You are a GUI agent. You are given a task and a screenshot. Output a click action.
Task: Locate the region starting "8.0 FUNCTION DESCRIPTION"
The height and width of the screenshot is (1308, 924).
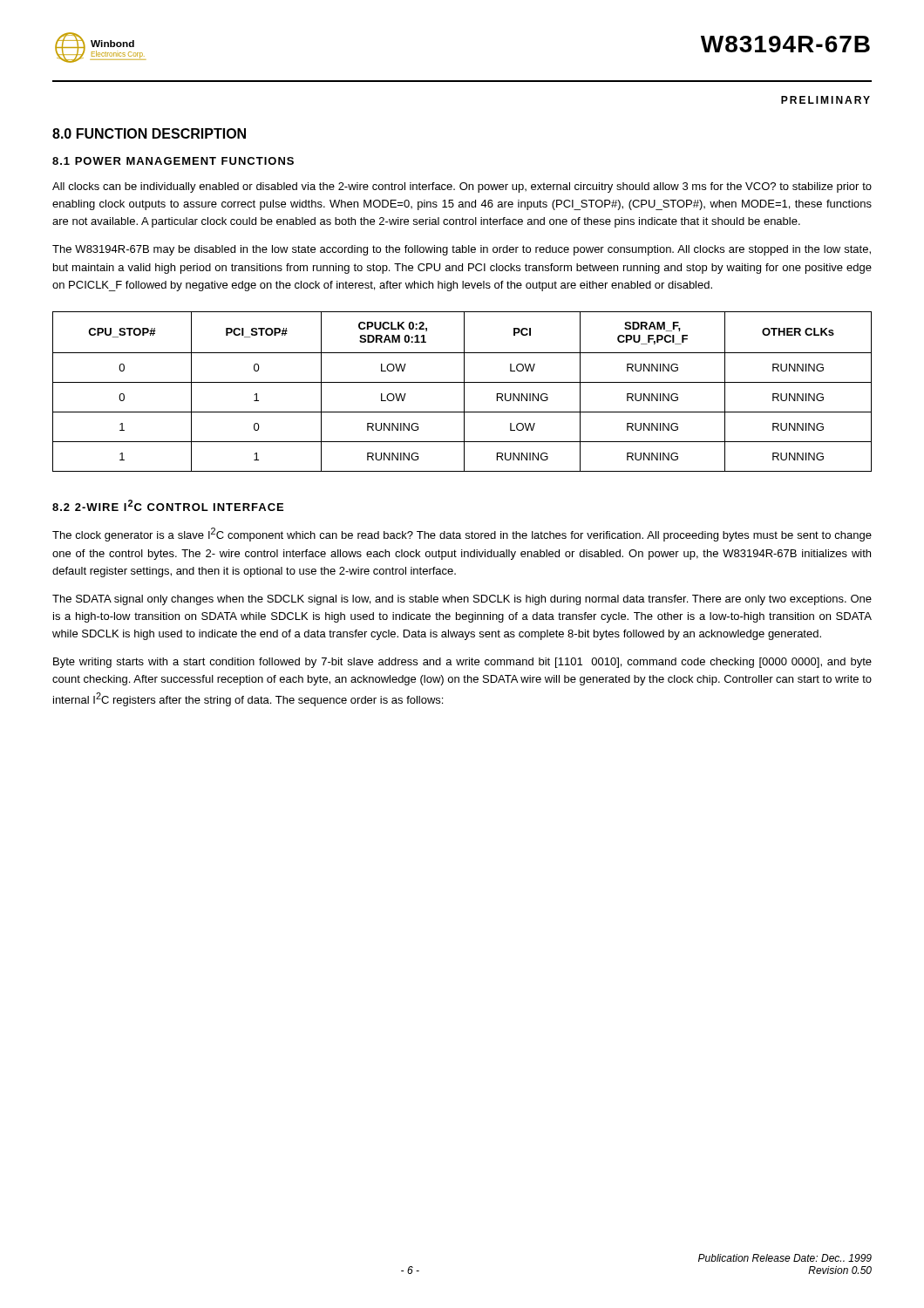point(150,134)
